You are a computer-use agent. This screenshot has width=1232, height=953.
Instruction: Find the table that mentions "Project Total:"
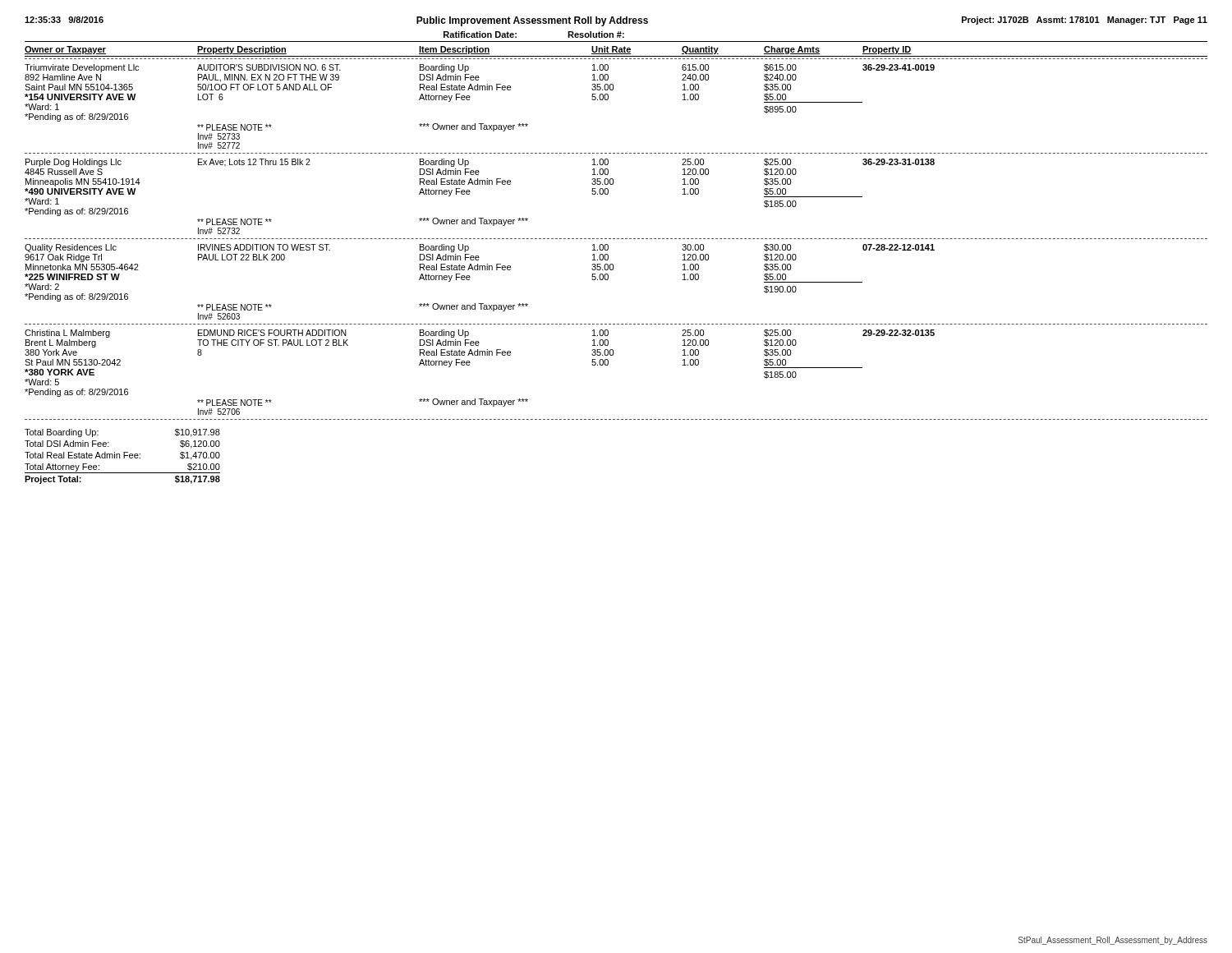coord(616,456)
